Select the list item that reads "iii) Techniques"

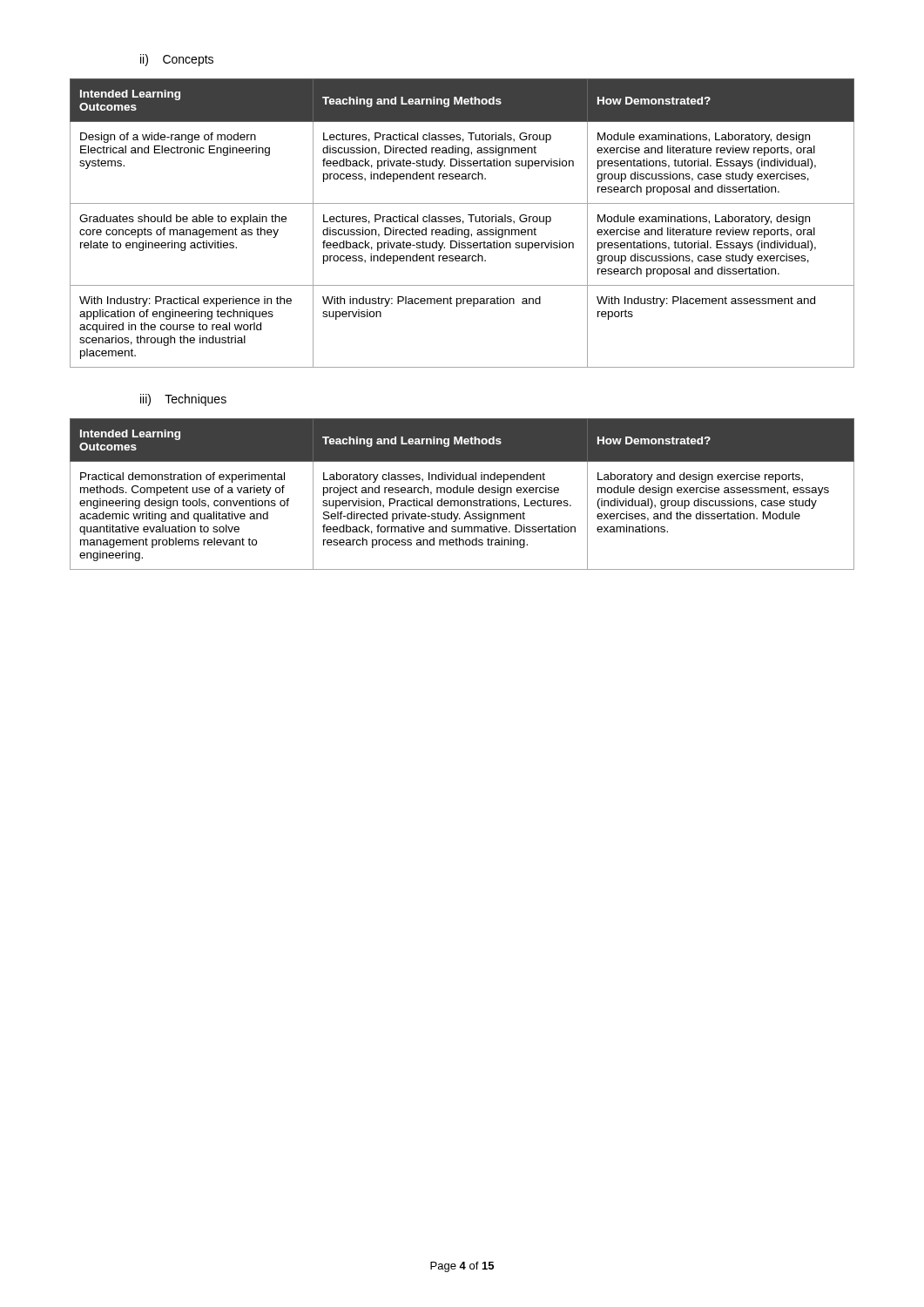(183, 399)
